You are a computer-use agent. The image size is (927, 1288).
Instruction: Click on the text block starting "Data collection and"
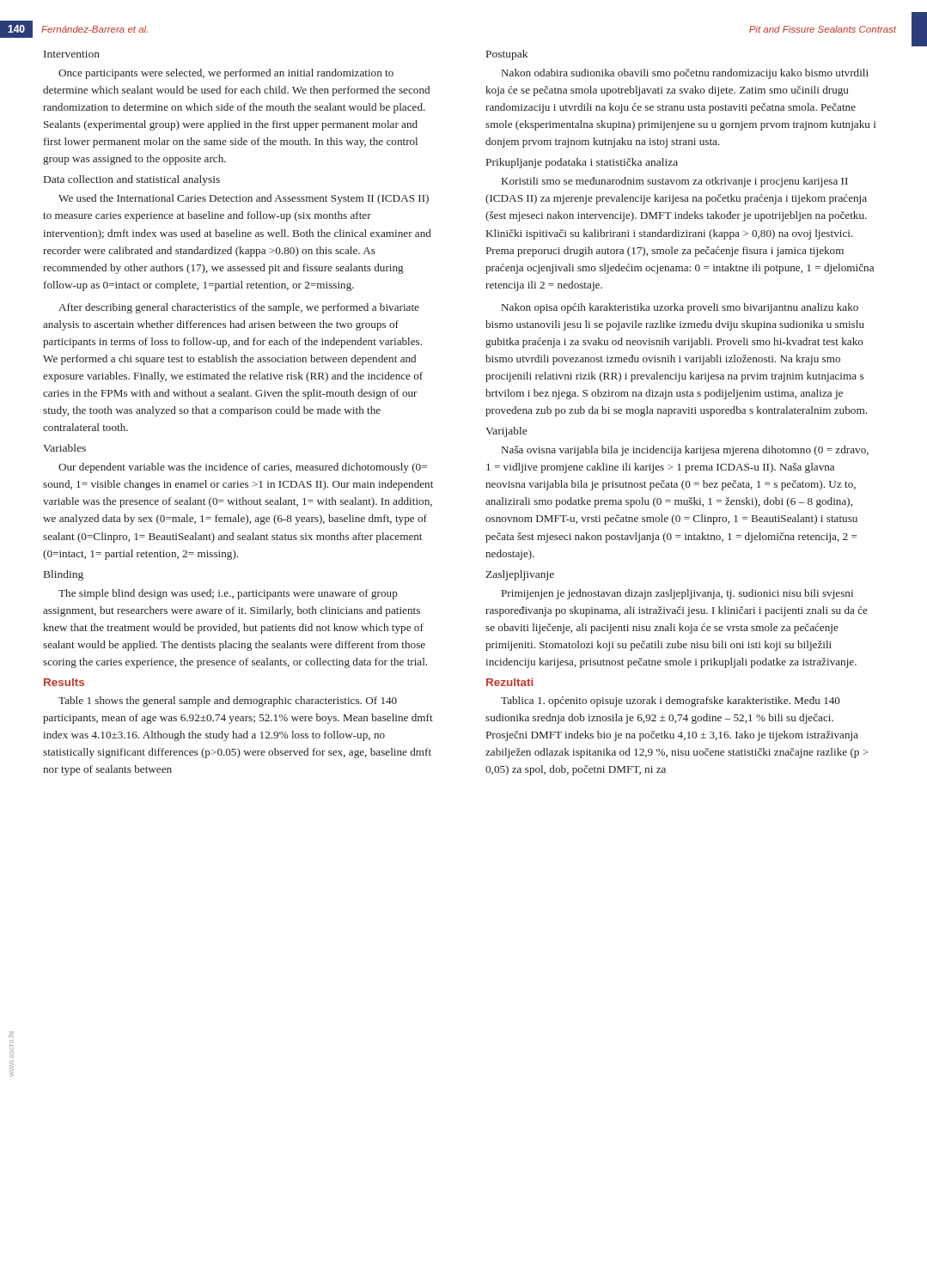point(131,179)
